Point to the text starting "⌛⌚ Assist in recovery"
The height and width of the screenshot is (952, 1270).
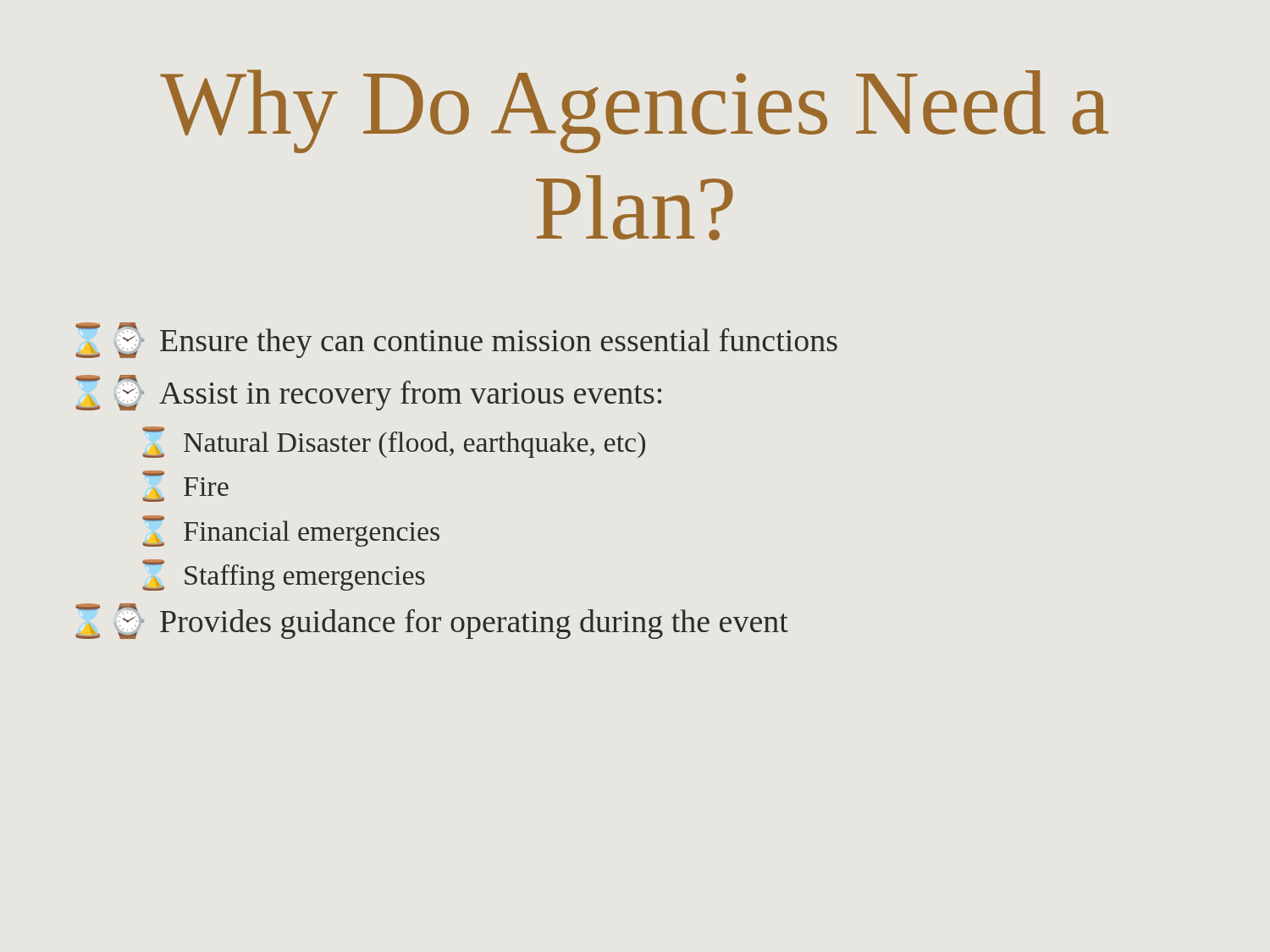click(x=366, y=393)
